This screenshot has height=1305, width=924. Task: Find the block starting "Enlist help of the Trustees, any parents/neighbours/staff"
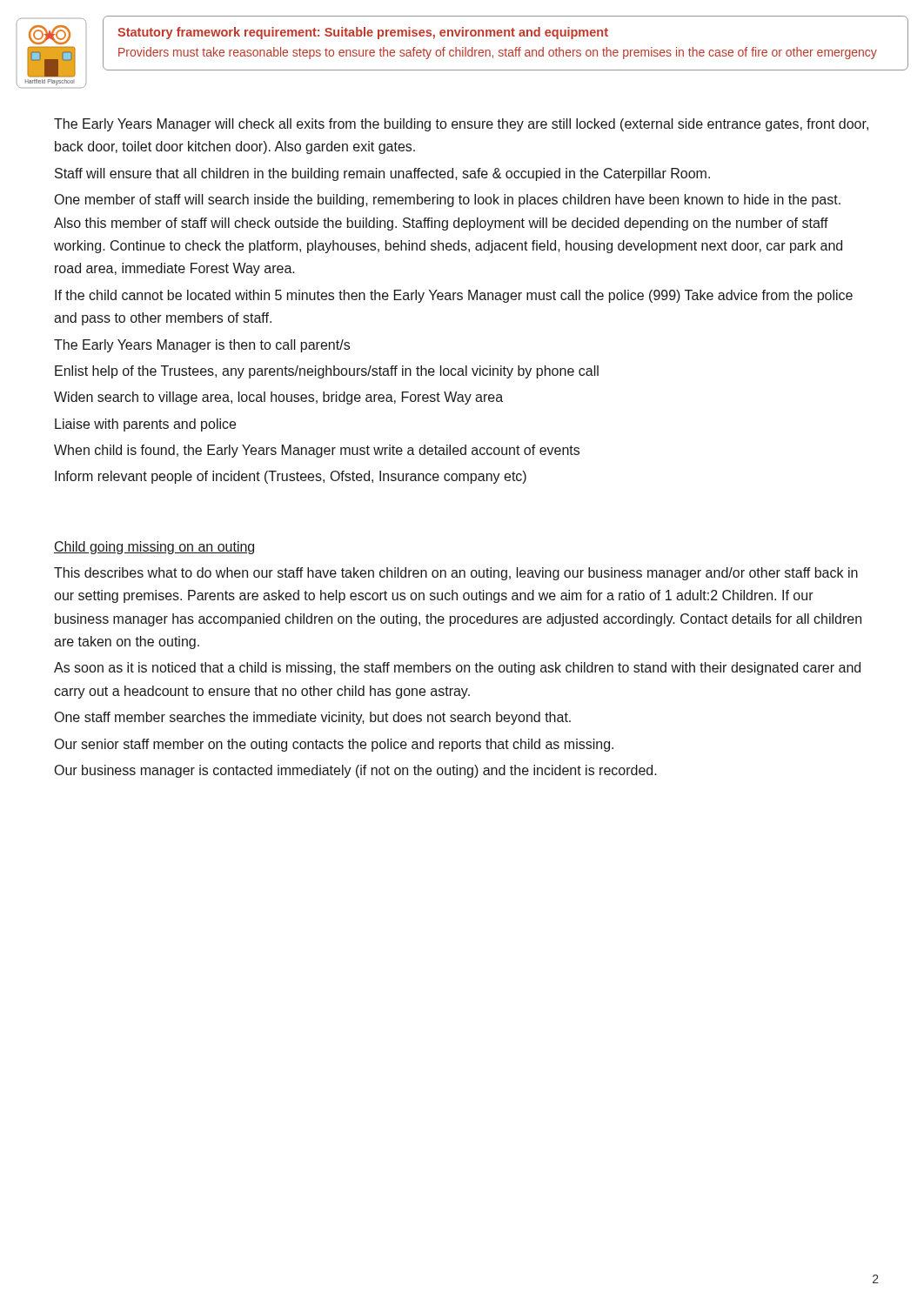click(x=327, y=371)
